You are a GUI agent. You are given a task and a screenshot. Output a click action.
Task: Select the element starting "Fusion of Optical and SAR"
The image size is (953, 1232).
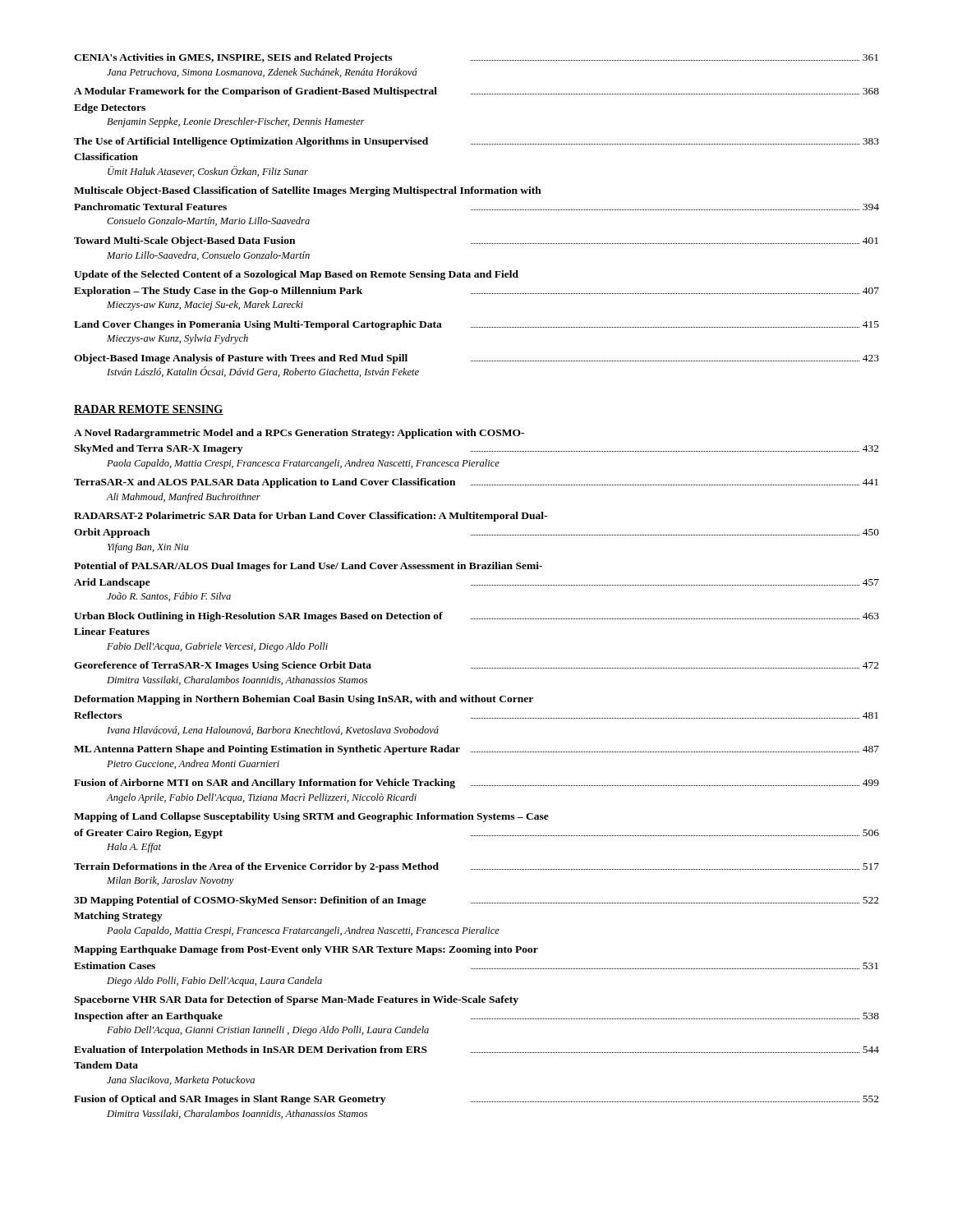point(476,1099)
